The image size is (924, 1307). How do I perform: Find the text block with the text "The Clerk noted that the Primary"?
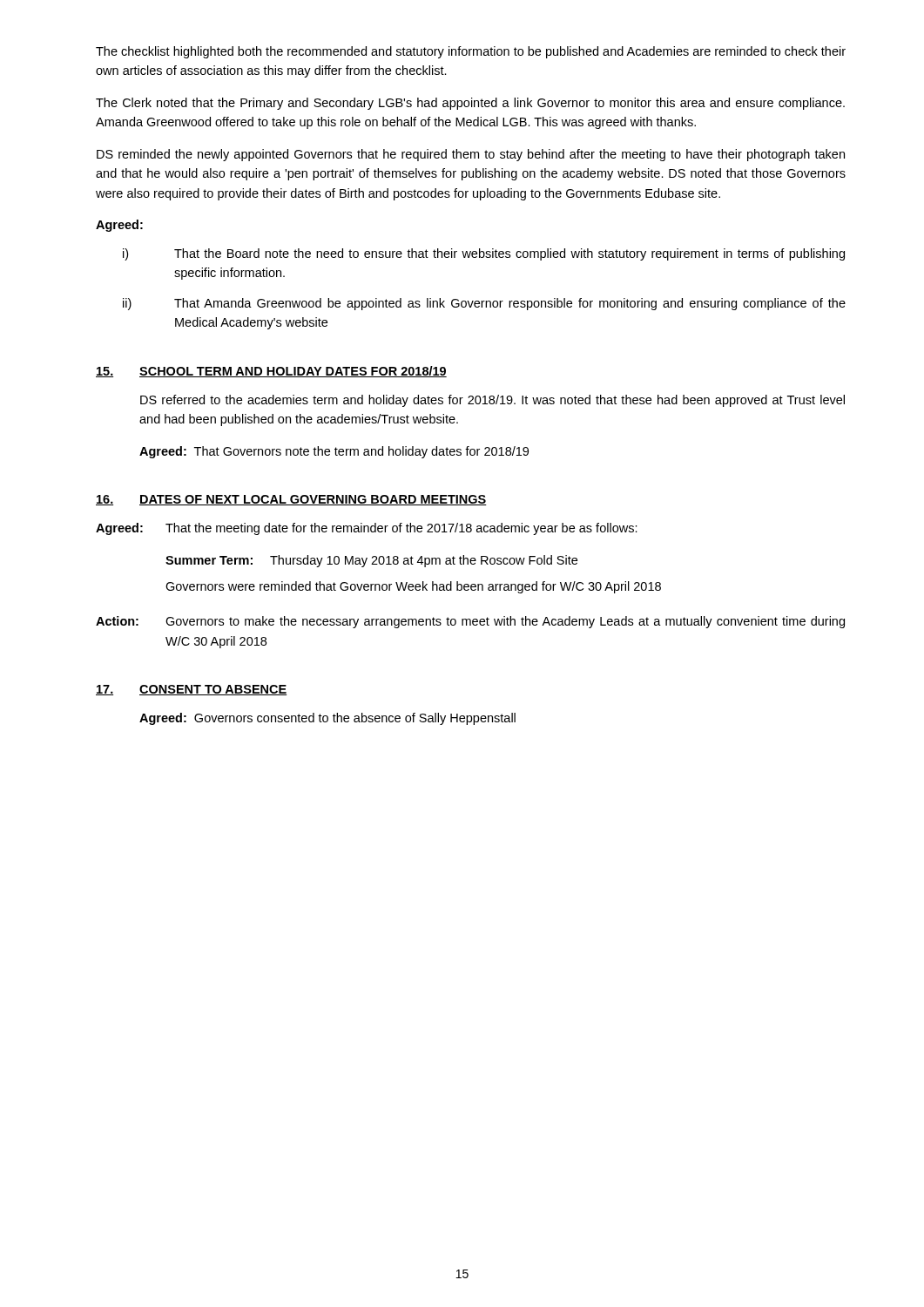[x=471, y=113]
